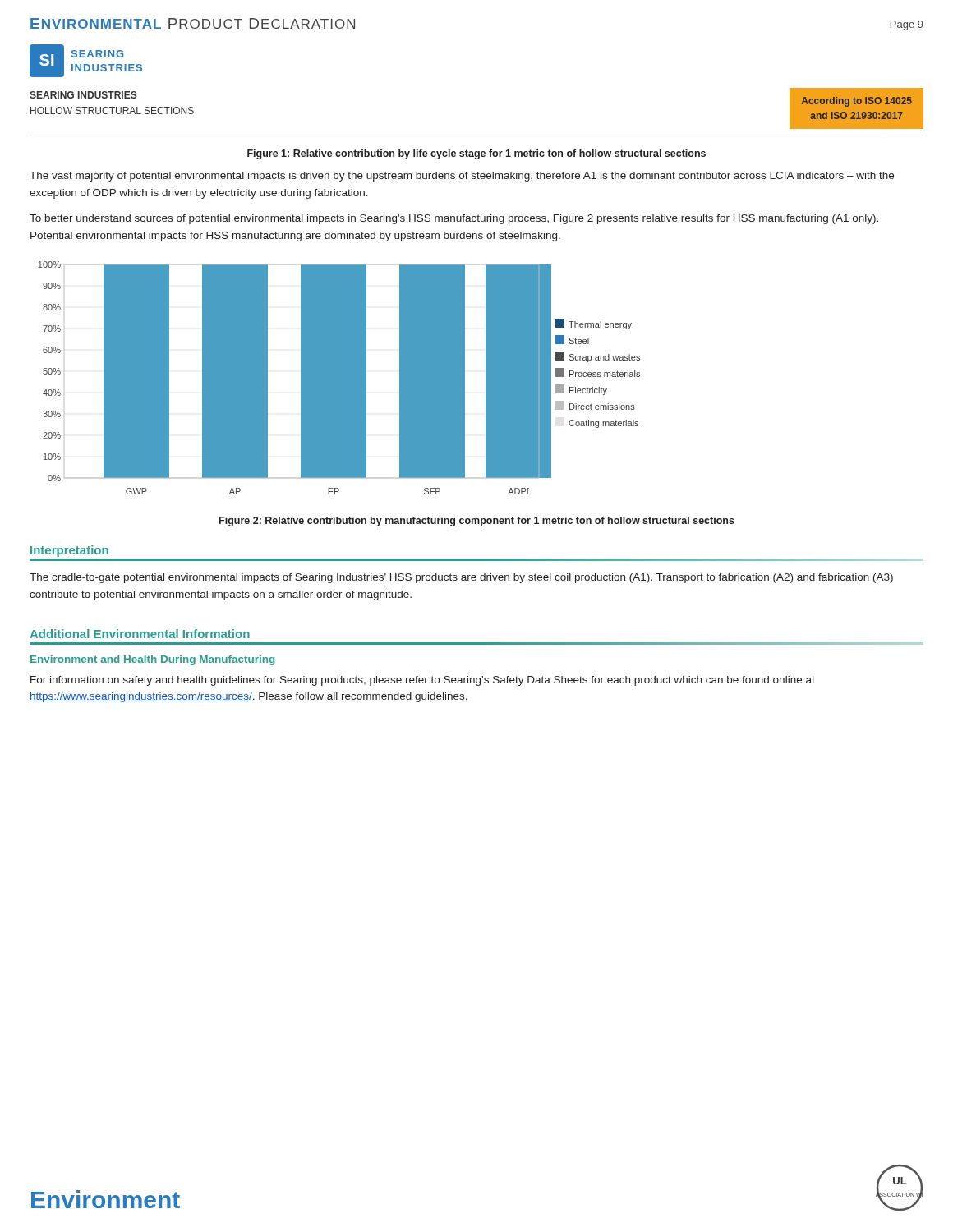Viewport: 953px width, 1232px height.
Task: Find the stacked bar chart
Action: [x=476, y=381]
